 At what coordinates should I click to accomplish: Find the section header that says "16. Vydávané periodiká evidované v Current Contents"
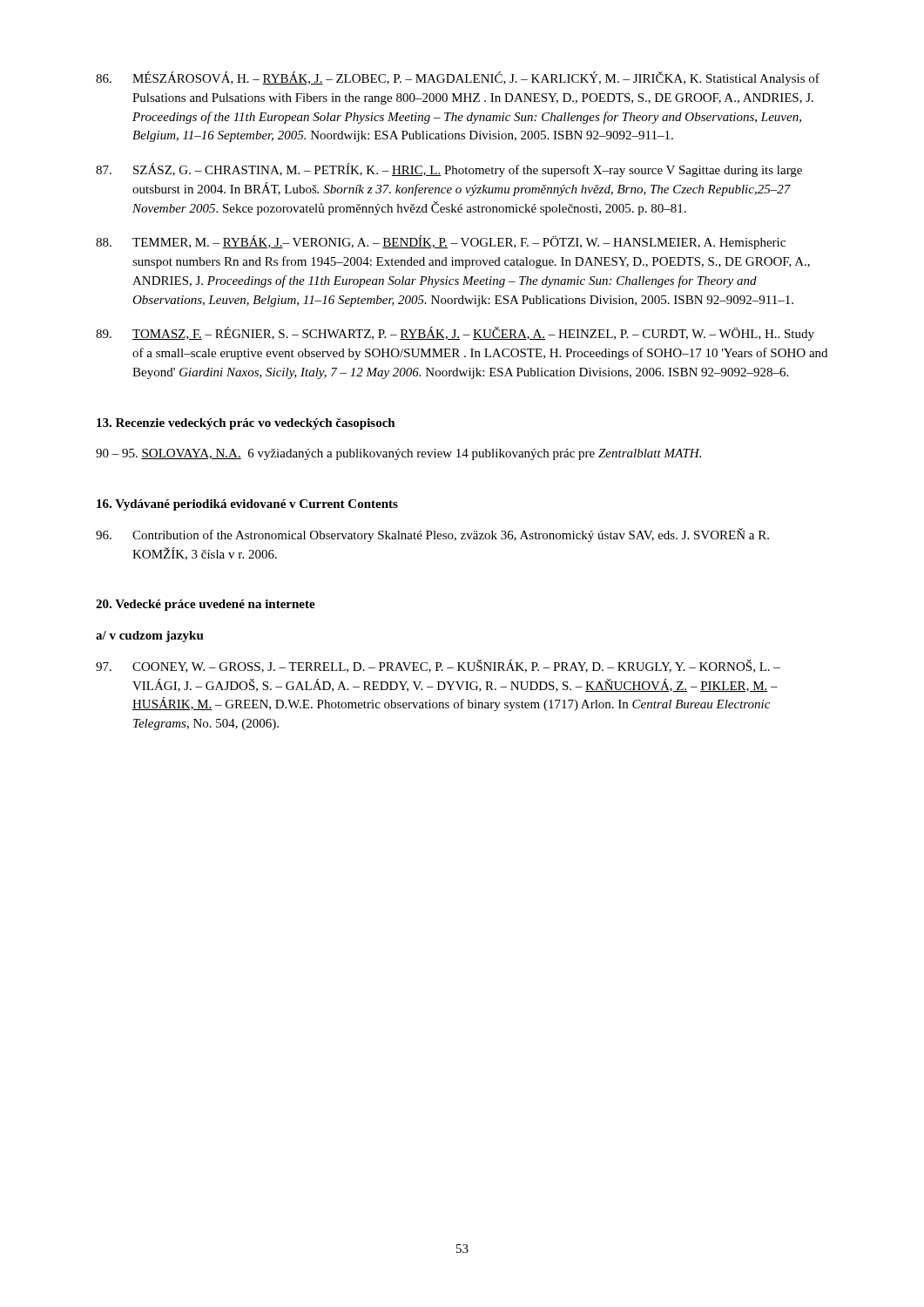[x=247, y=504]
